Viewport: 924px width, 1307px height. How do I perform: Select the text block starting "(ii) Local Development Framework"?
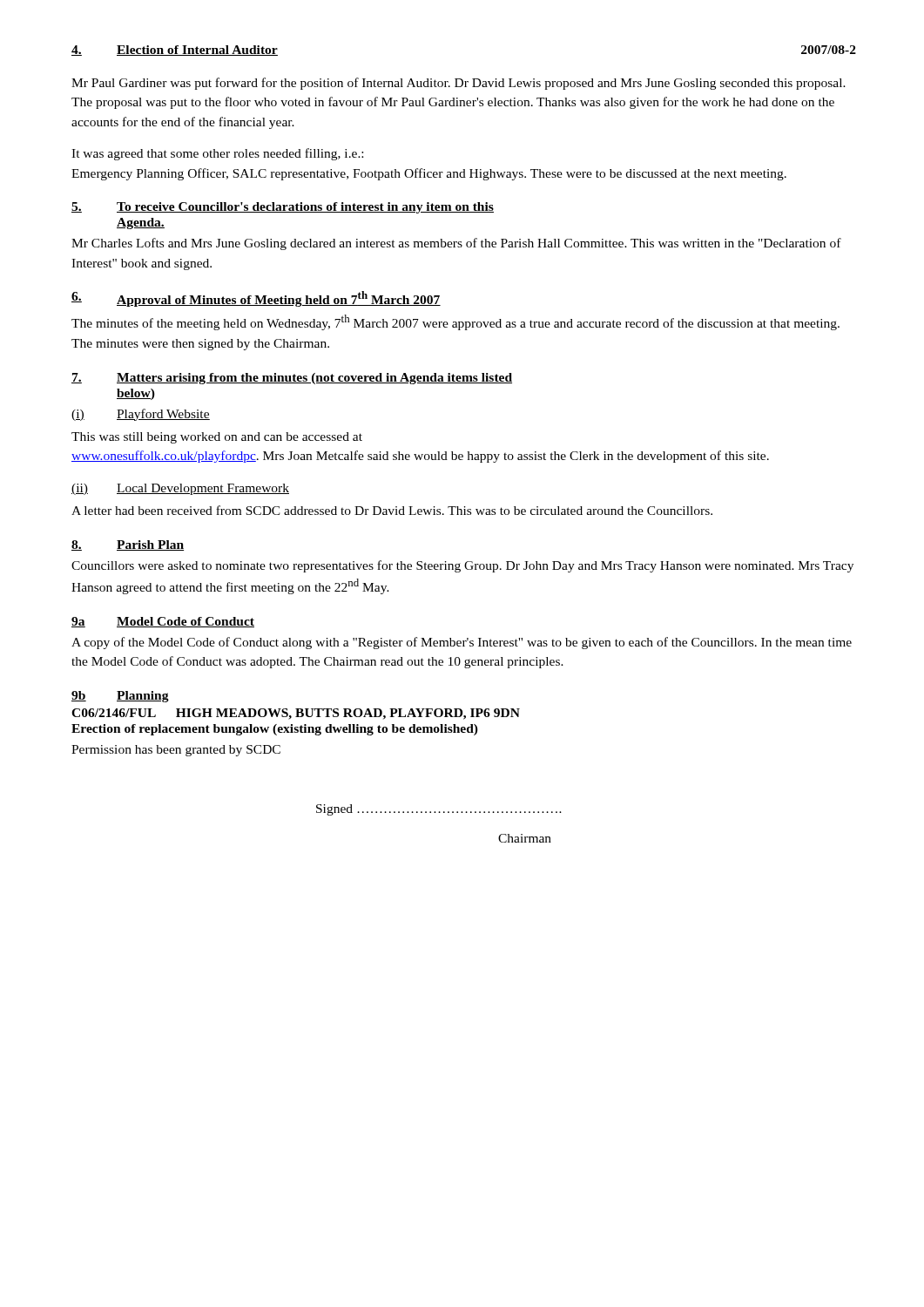(x=180, y=488)
